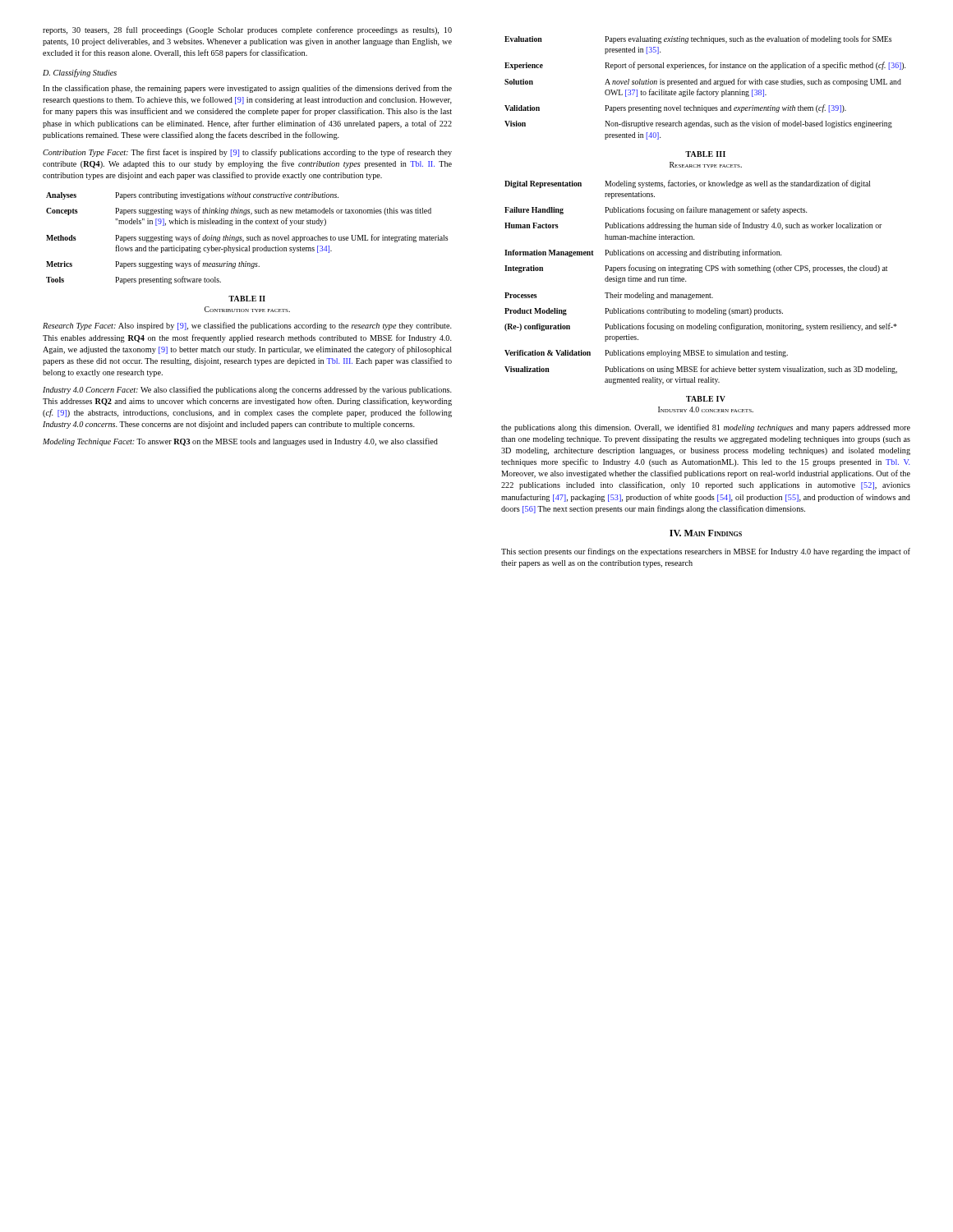Viewport: 953px width, 1232px height.
Task: Select the block starting "reports, 30 teasers, 28 full proceedings"
Action: click(247, 42)
